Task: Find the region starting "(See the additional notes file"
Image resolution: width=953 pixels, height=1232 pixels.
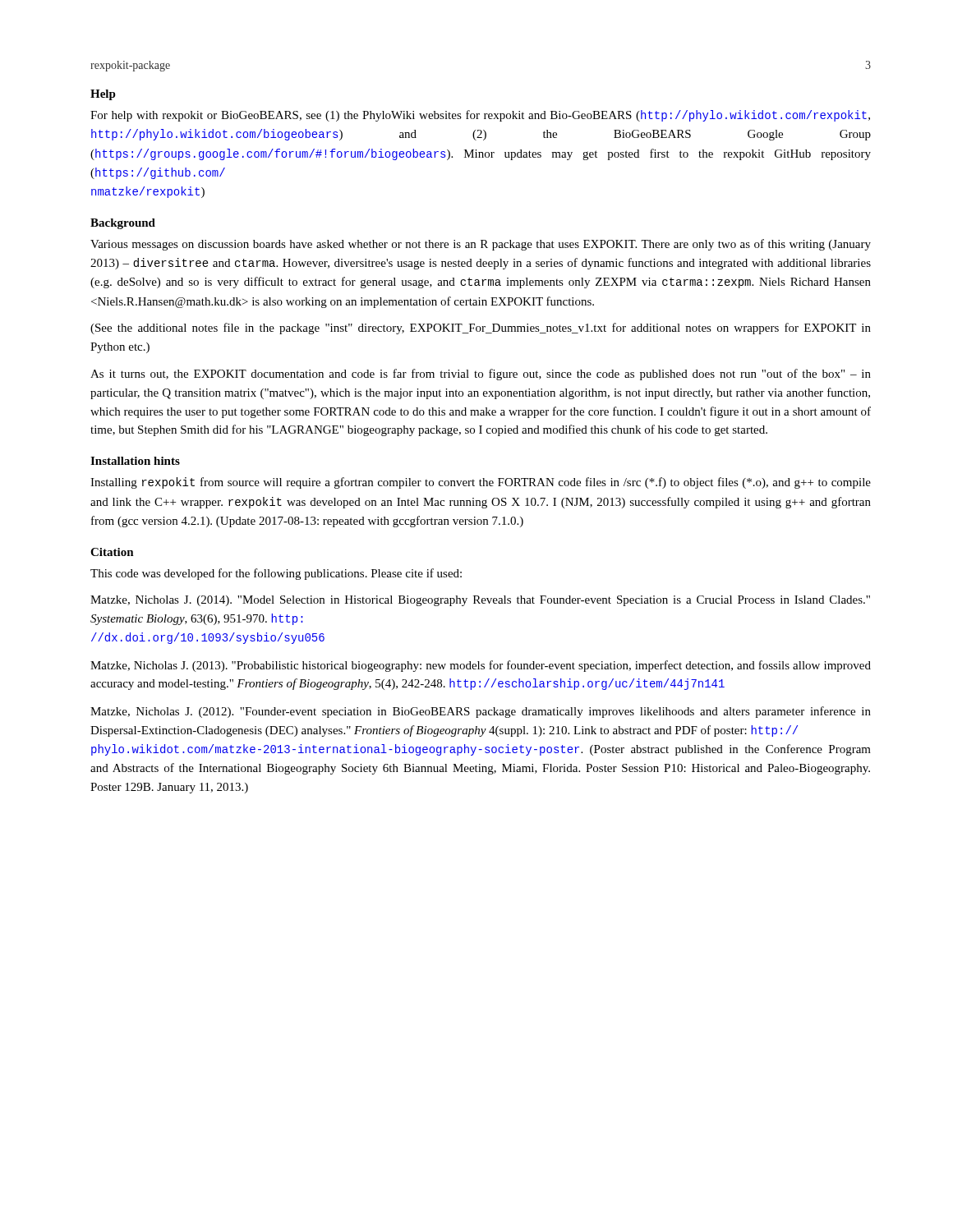Action: pyautogui.click(x=481, y=337)
